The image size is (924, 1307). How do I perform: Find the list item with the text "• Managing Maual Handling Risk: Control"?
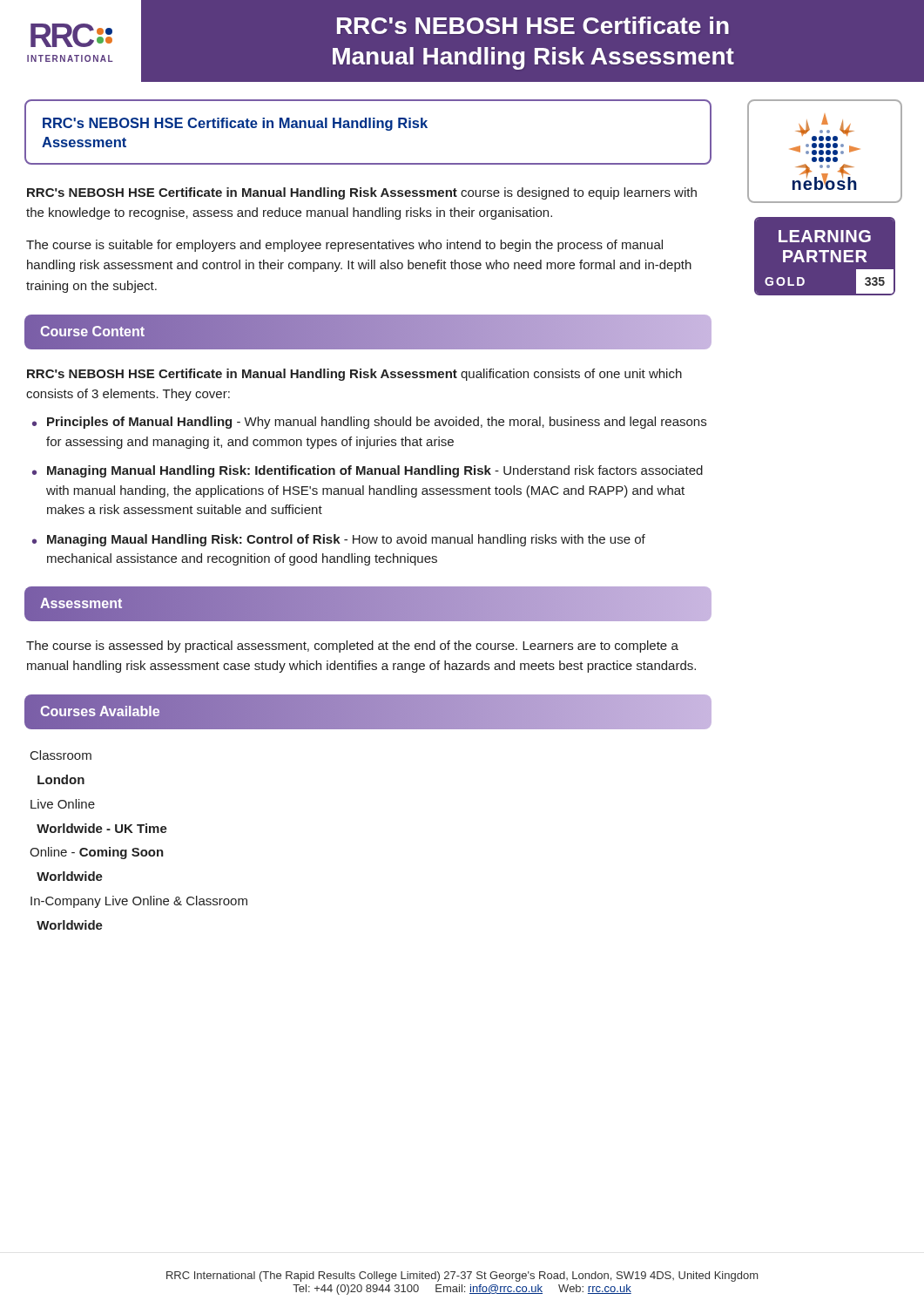pyautogui.click(x=371, y=549)
